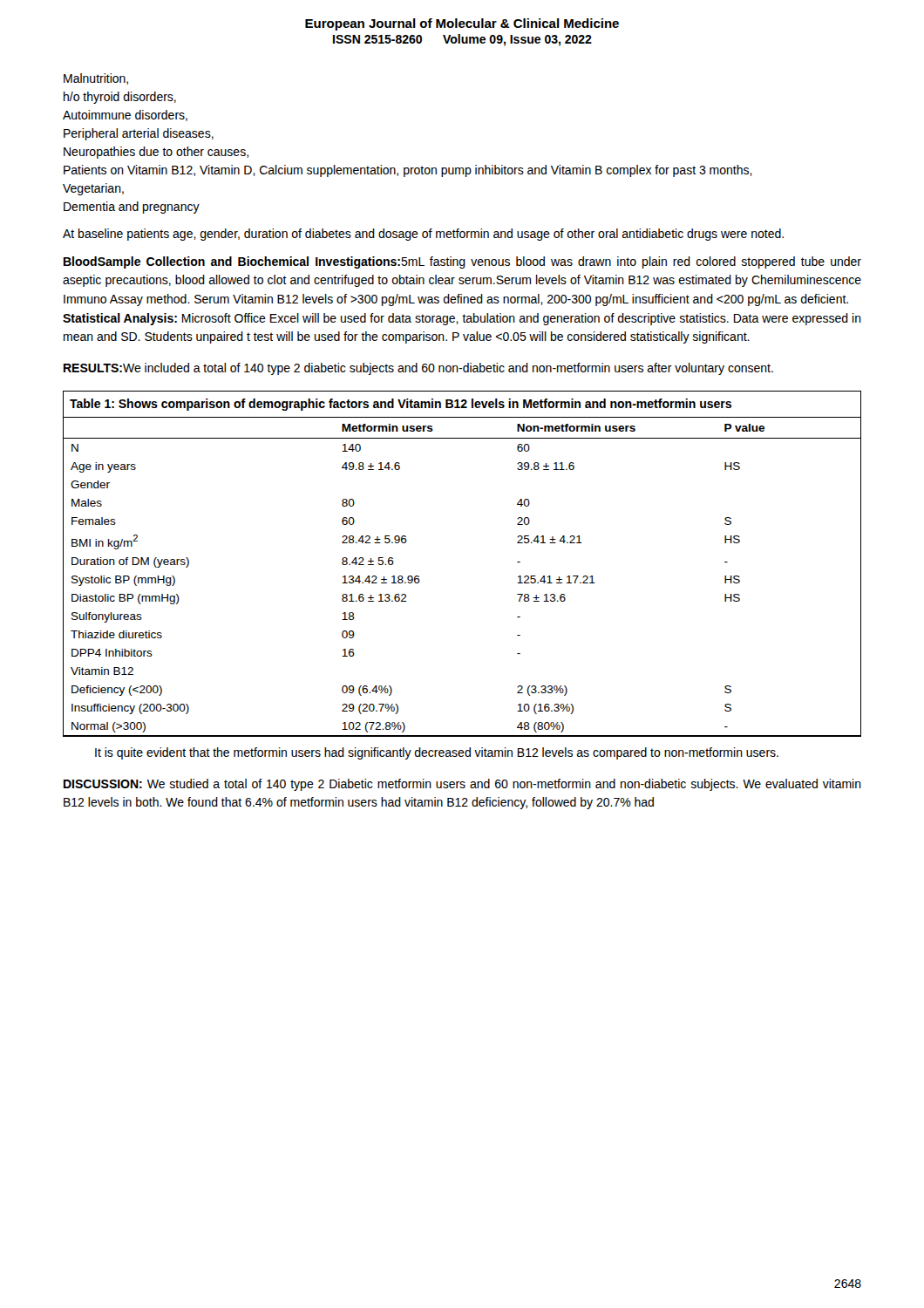Point to the element starting "Neuropathies due to other causes,"
The height and width of the screenshot is (1308, 924).
tap(156, 152)
